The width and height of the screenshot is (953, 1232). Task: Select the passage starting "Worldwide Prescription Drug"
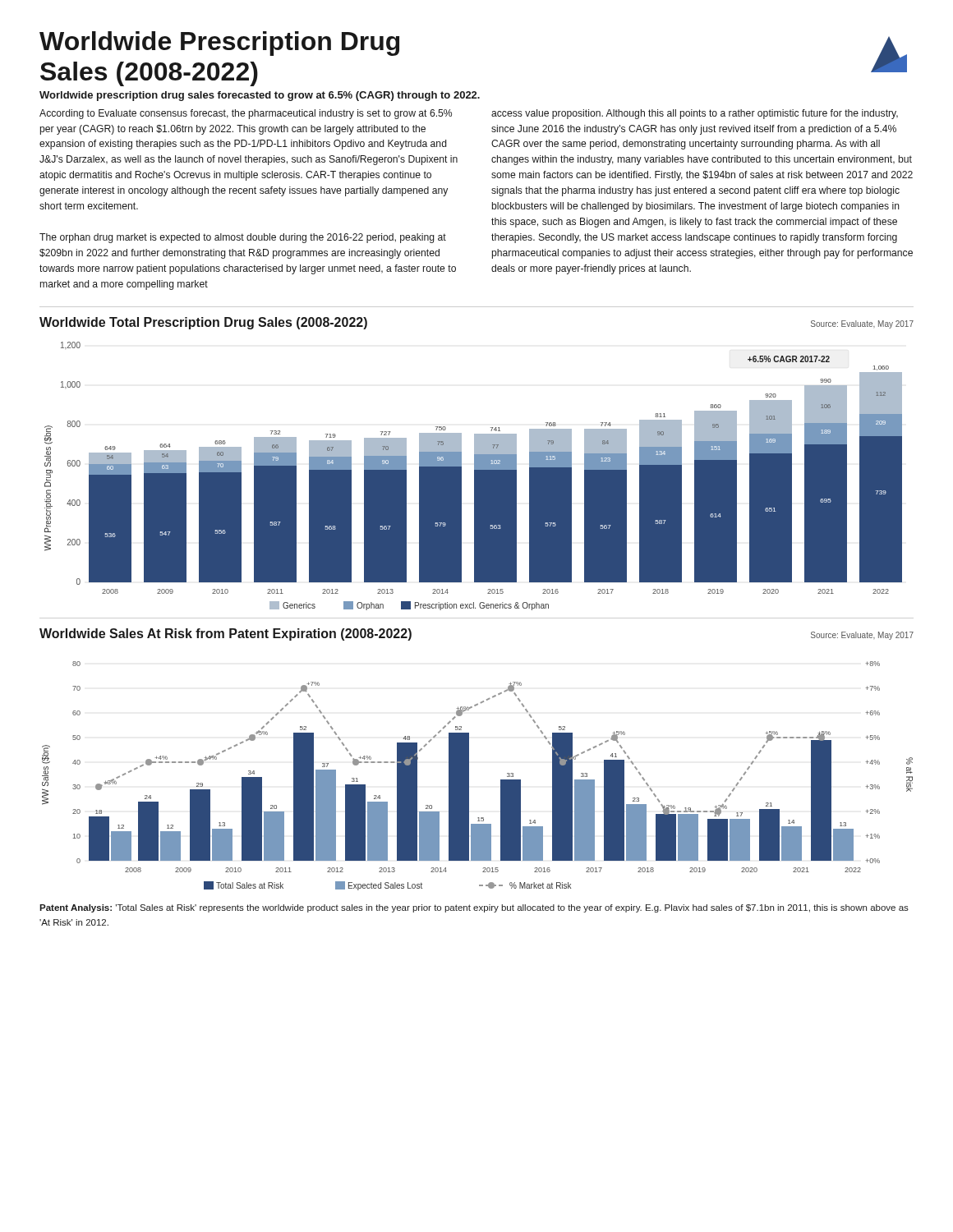[x=220, y=56]
